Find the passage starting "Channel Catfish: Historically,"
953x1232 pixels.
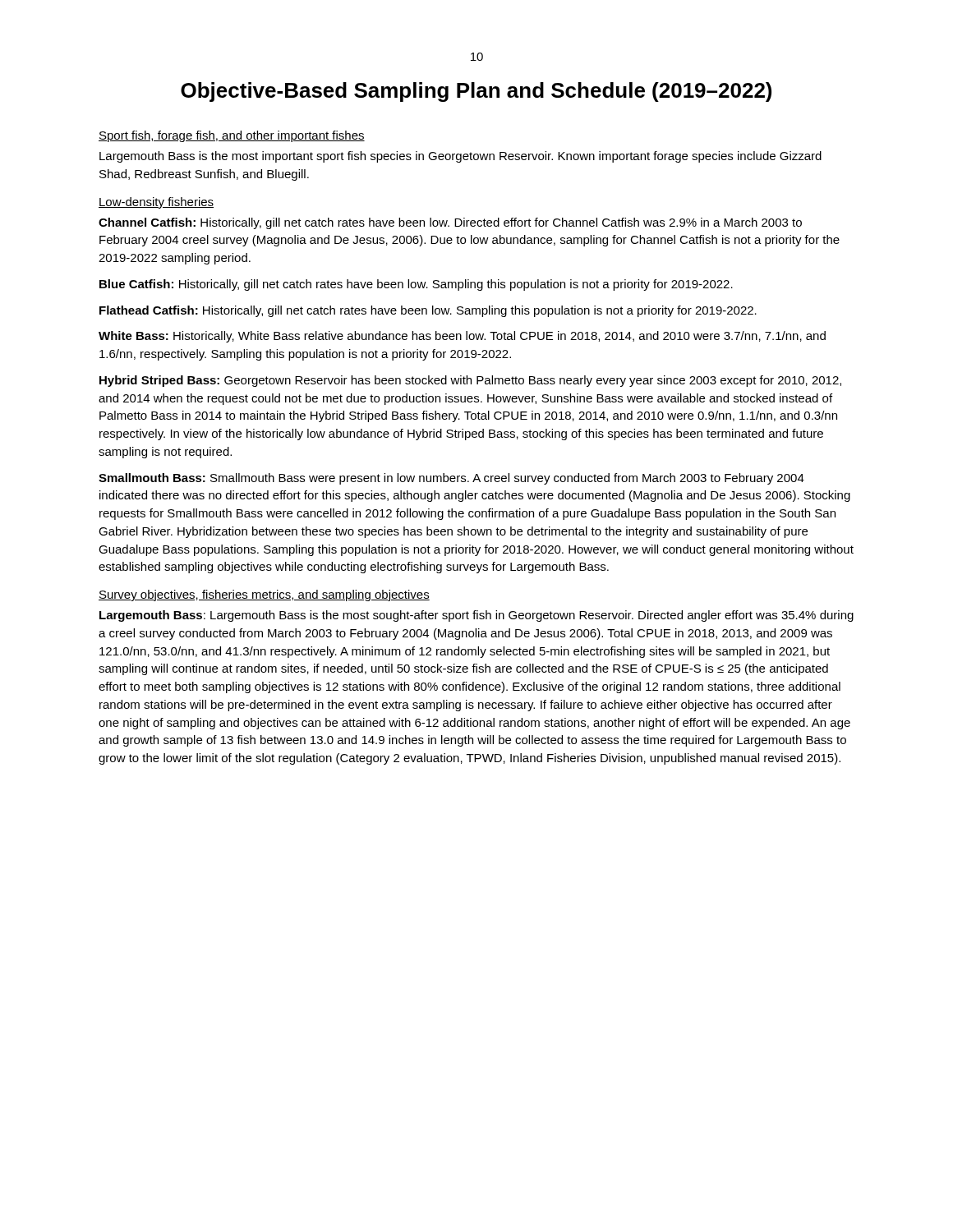469,240
